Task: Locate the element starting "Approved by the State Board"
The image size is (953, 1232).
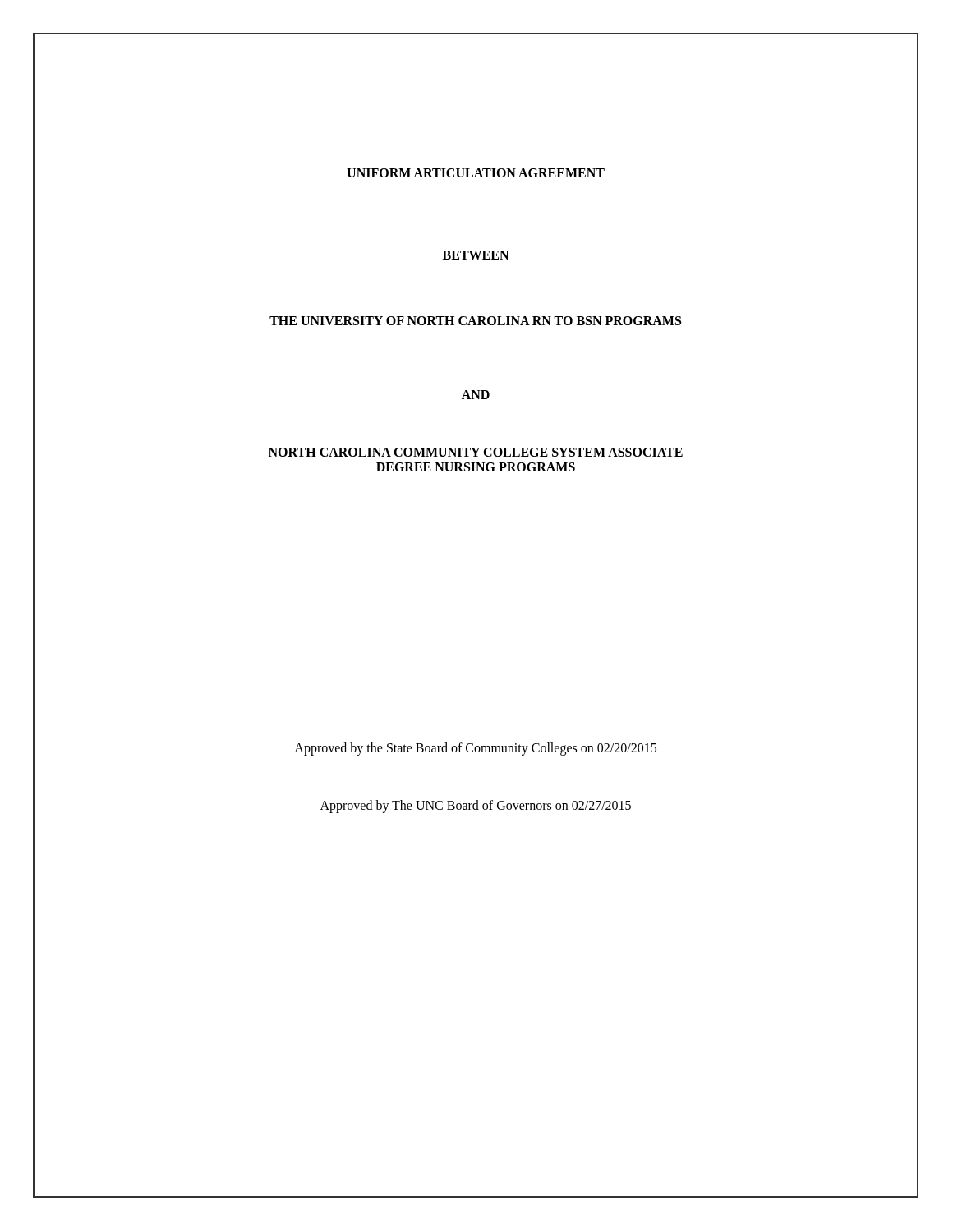Action: tap(476, 748)
